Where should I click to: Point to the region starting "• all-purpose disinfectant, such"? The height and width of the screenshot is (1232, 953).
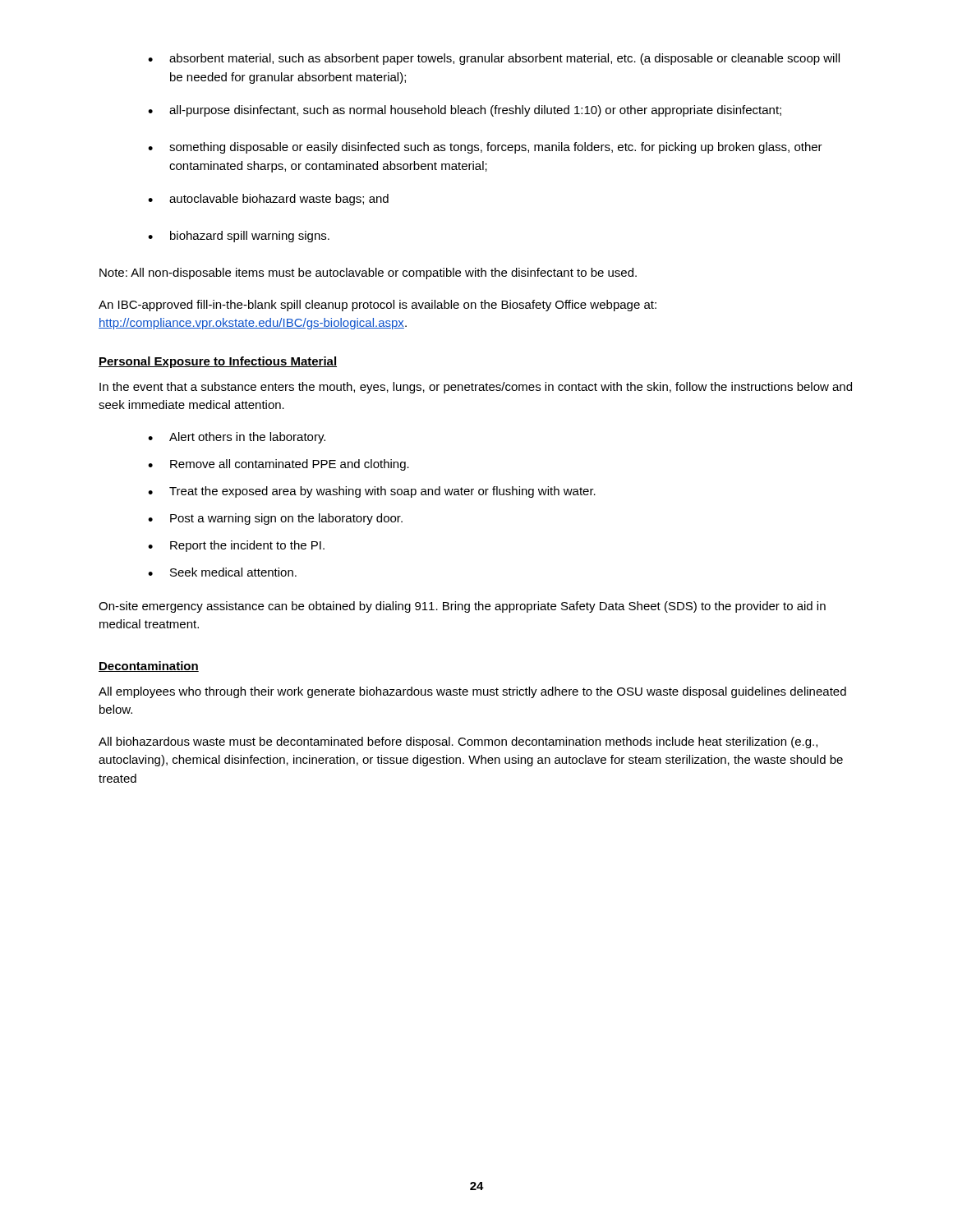click(x=501, y=112)
